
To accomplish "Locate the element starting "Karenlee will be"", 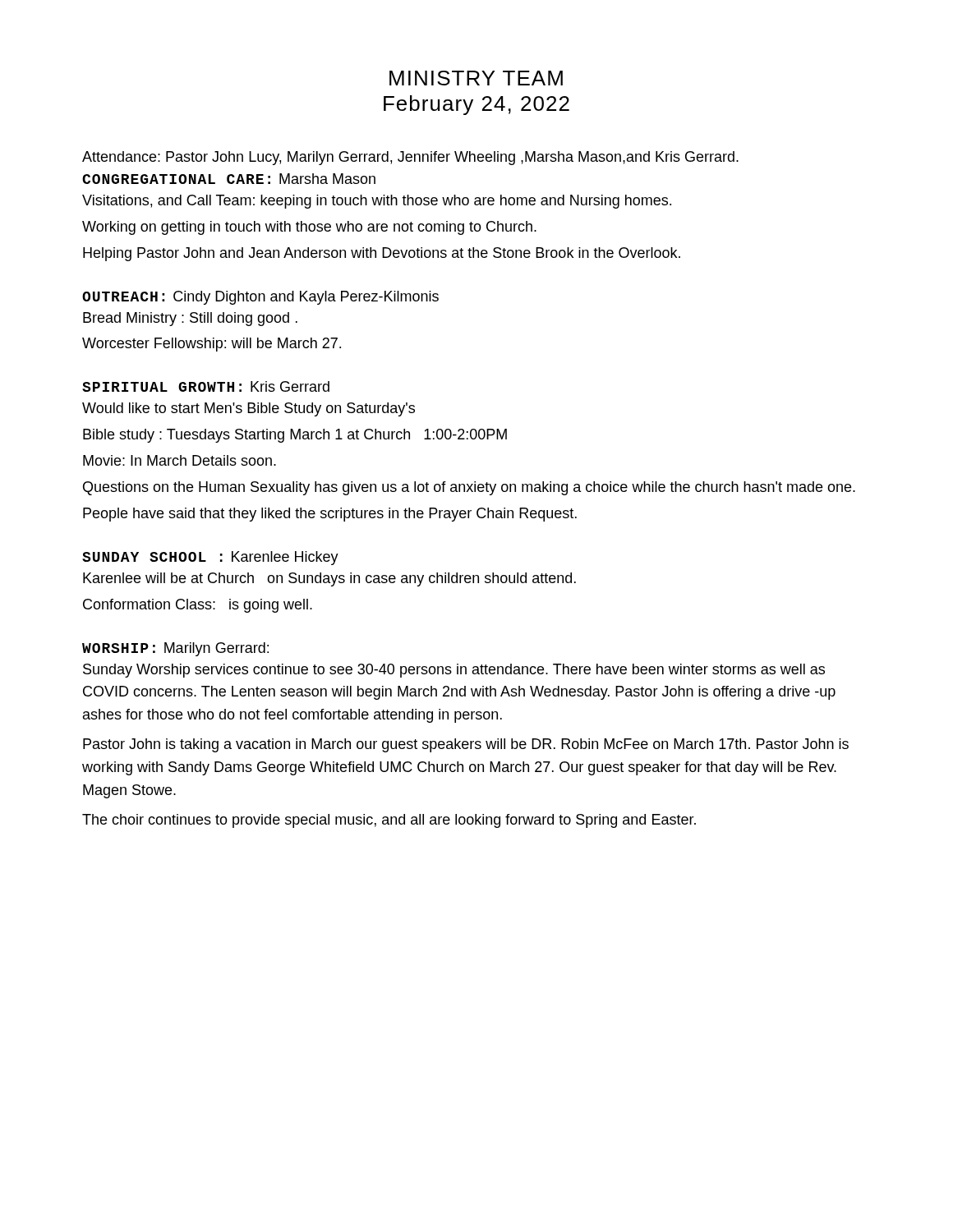I will click(330, 578).
